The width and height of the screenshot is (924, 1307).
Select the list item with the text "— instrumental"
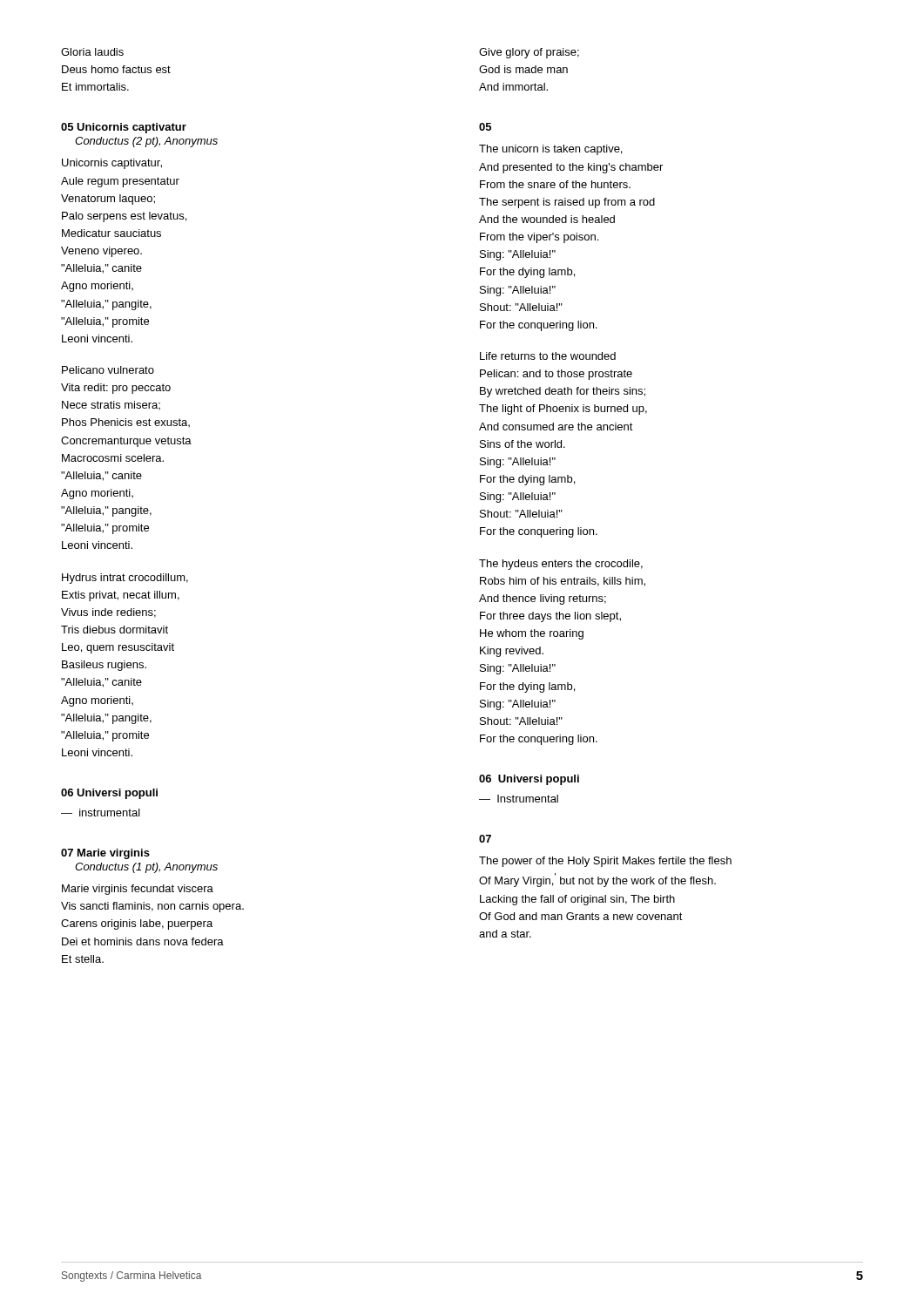pyautogui.click(x=101, y=813)
